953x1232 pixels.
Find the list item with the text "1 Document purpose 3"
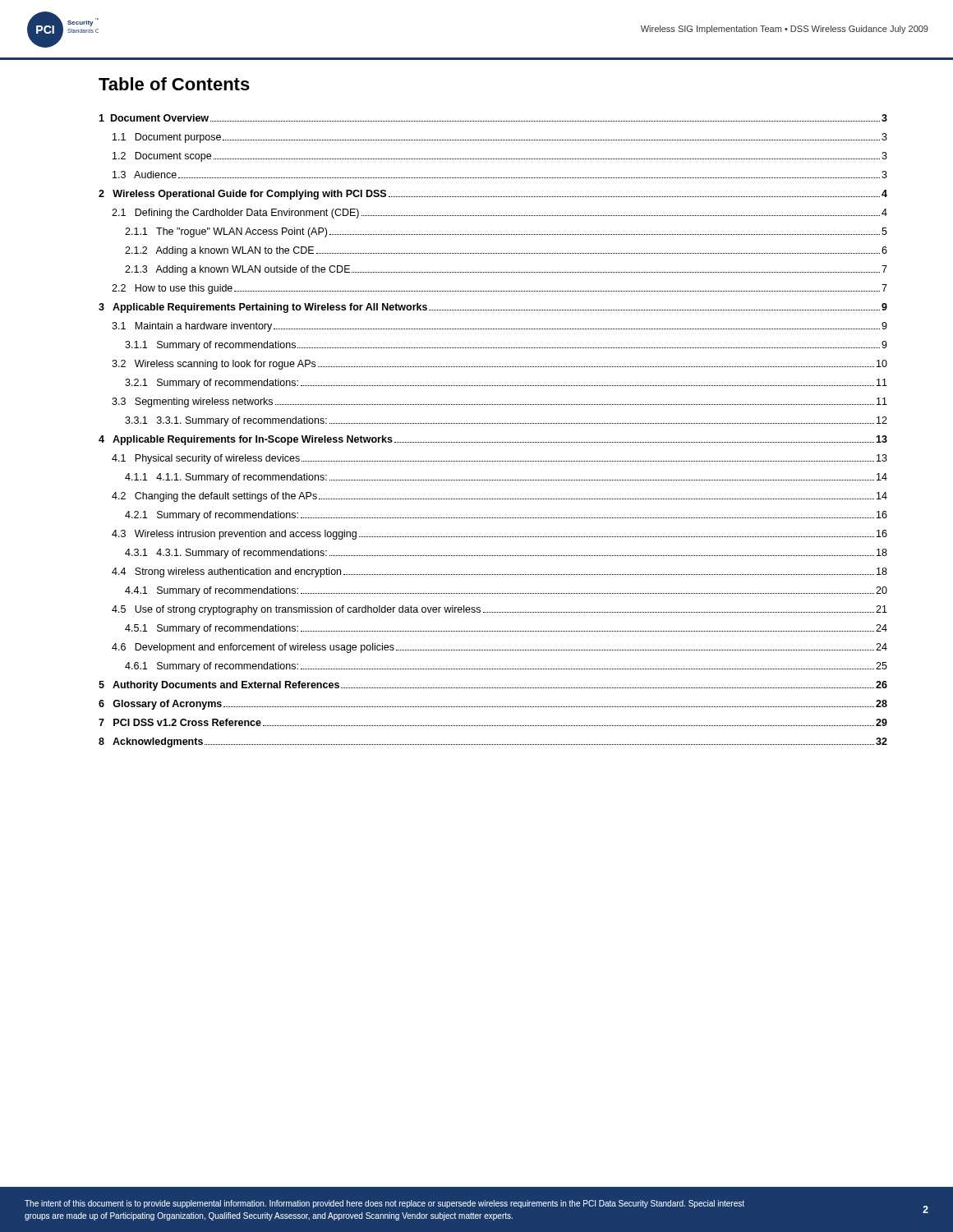pos(499,137)
